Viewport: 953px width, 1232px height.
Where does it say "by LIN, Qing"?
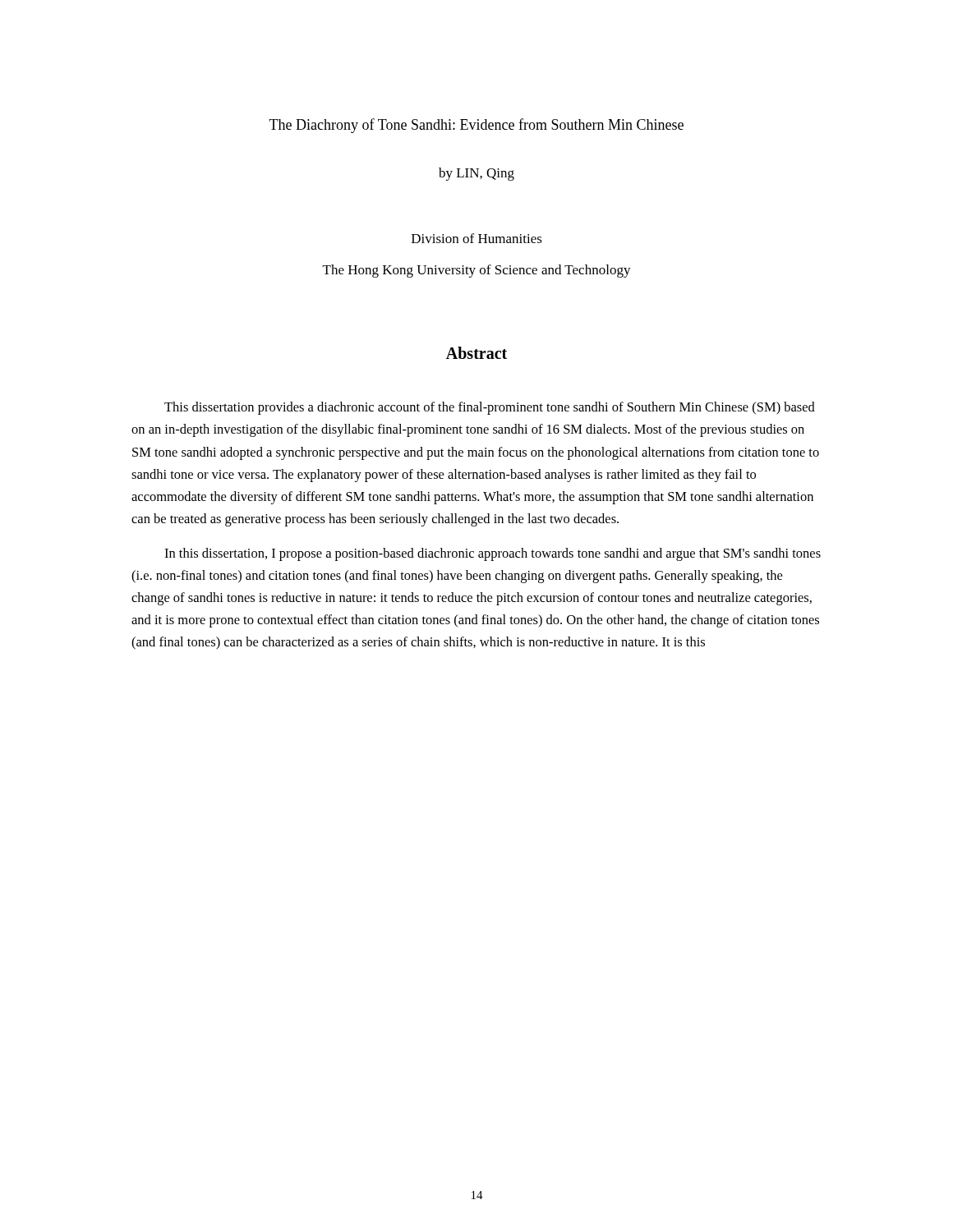pyautogui.click(x=476, y=173)
